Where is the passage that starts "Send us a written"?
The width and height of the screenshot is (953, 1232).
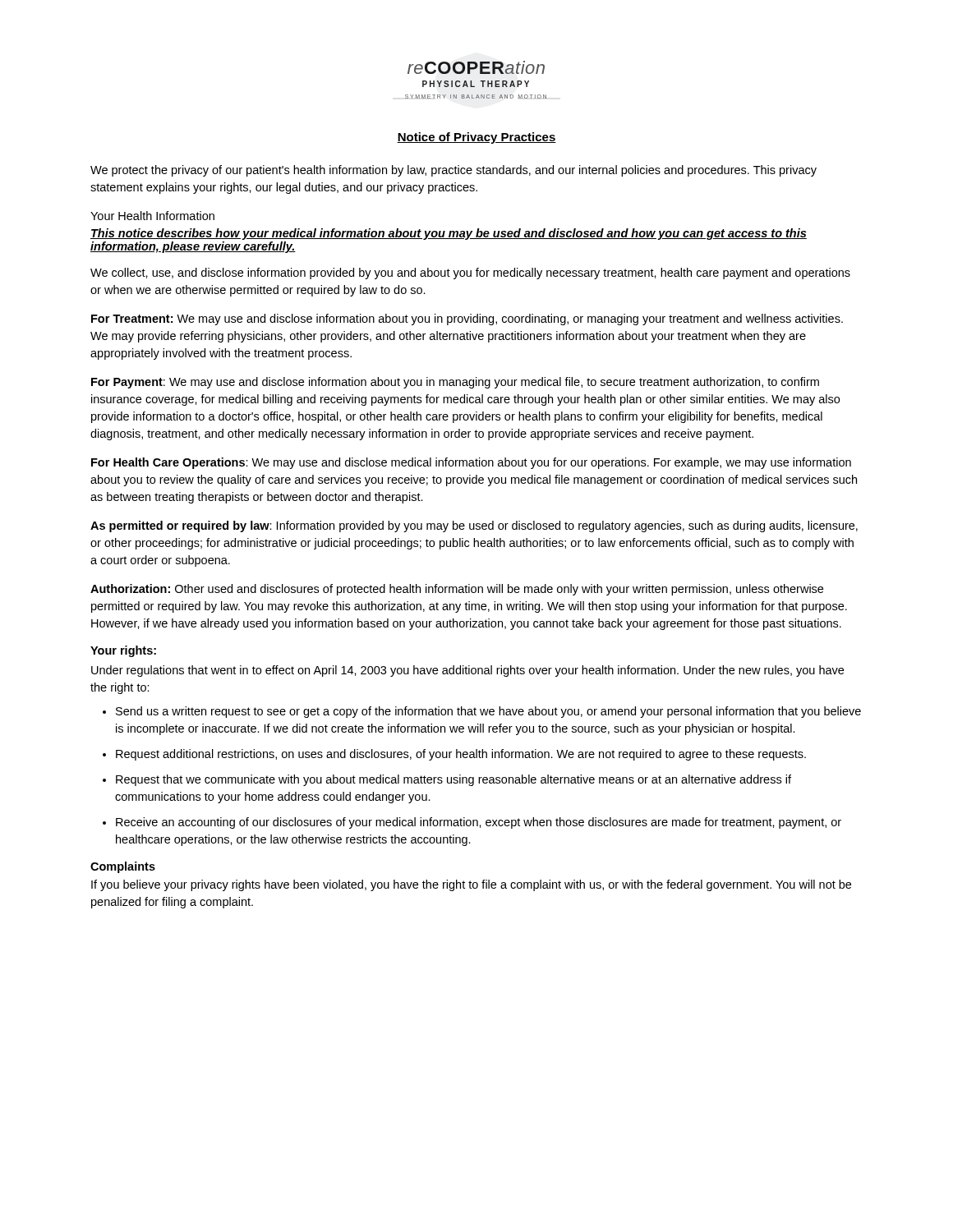(x=488, y=720)
